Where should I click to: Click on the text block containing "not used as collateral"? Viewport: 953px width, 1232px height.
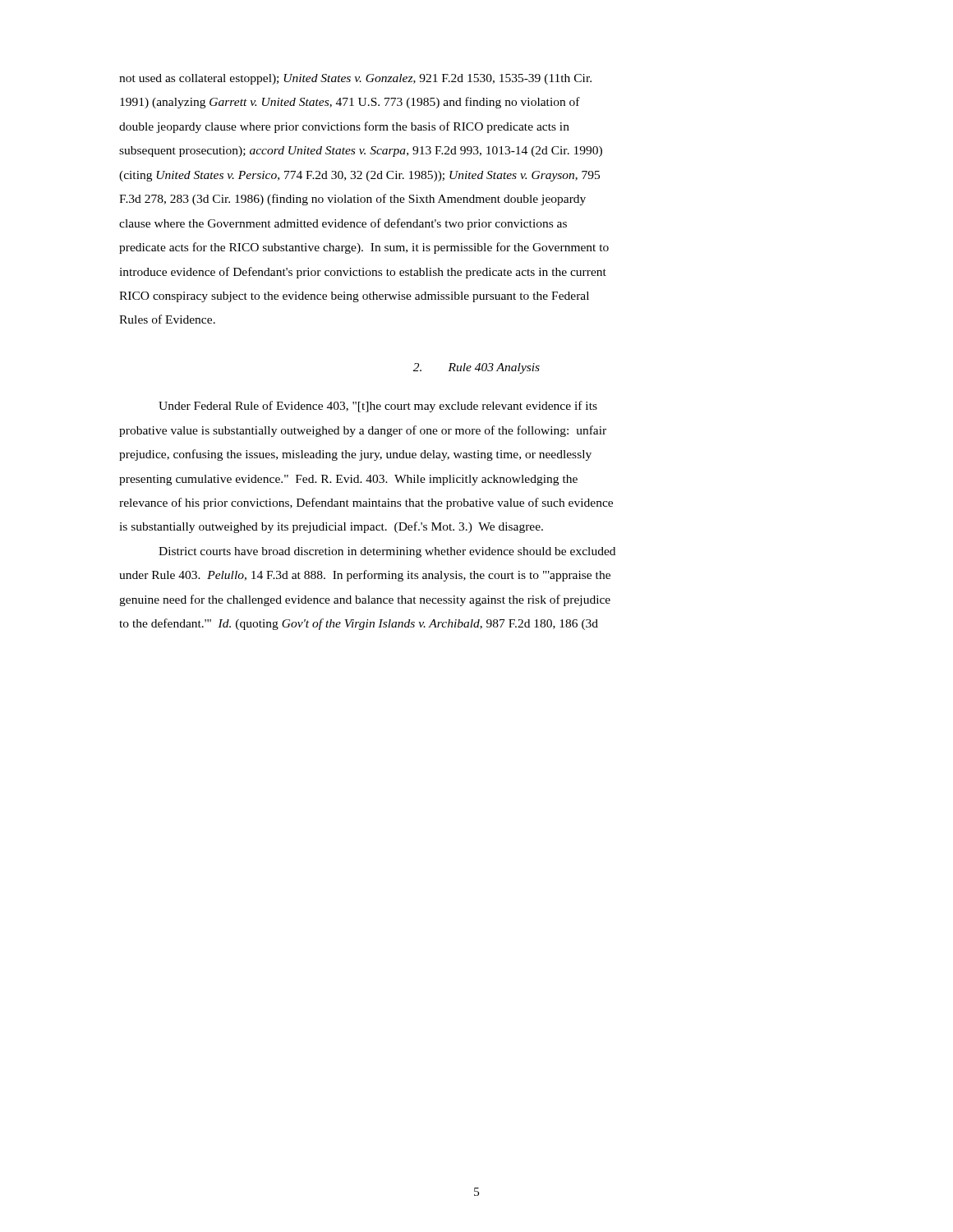[x=476, y=199]
